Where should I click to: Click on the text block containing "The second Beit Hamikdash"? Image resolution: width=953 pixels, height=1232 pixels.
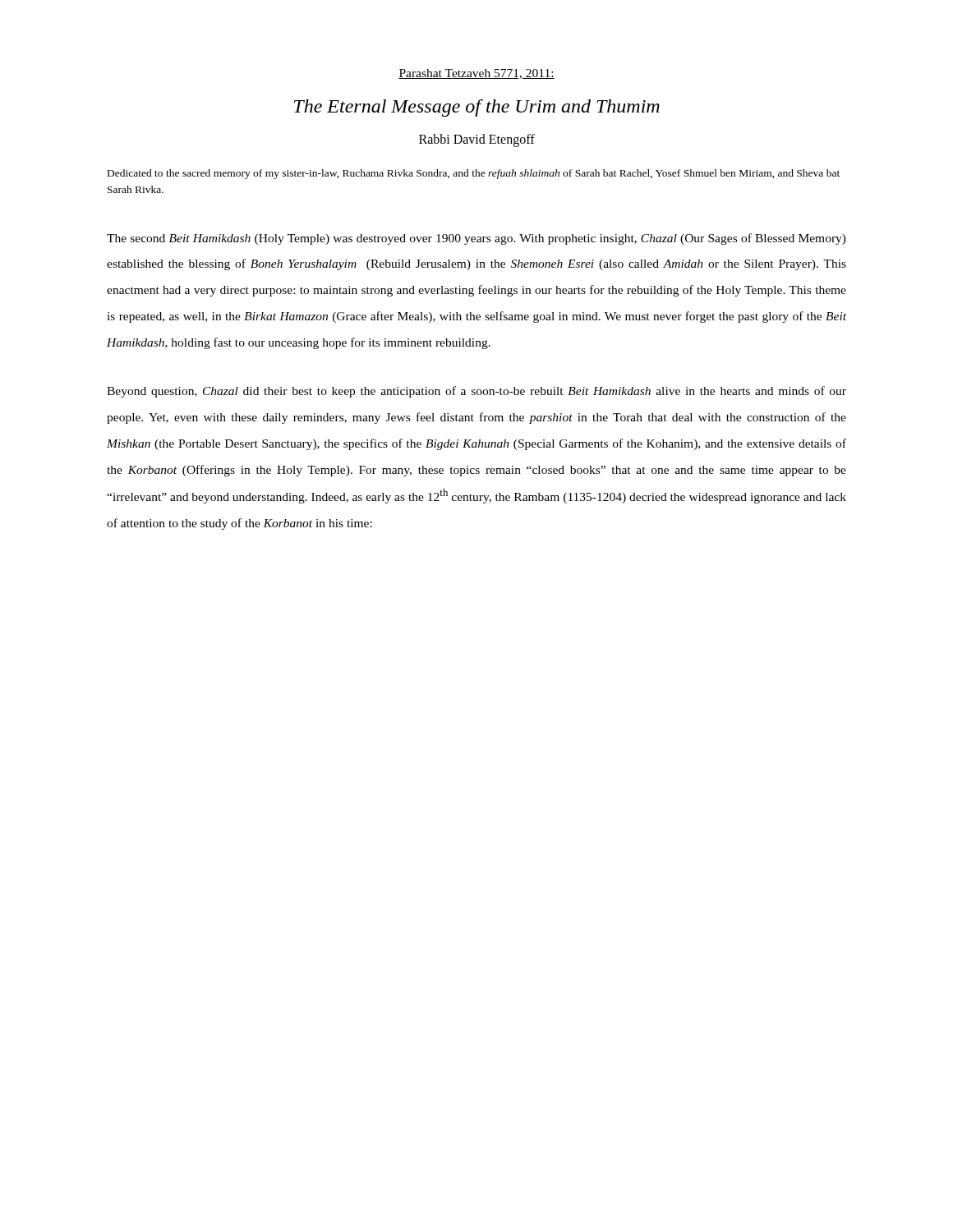[x=476, y=290]
